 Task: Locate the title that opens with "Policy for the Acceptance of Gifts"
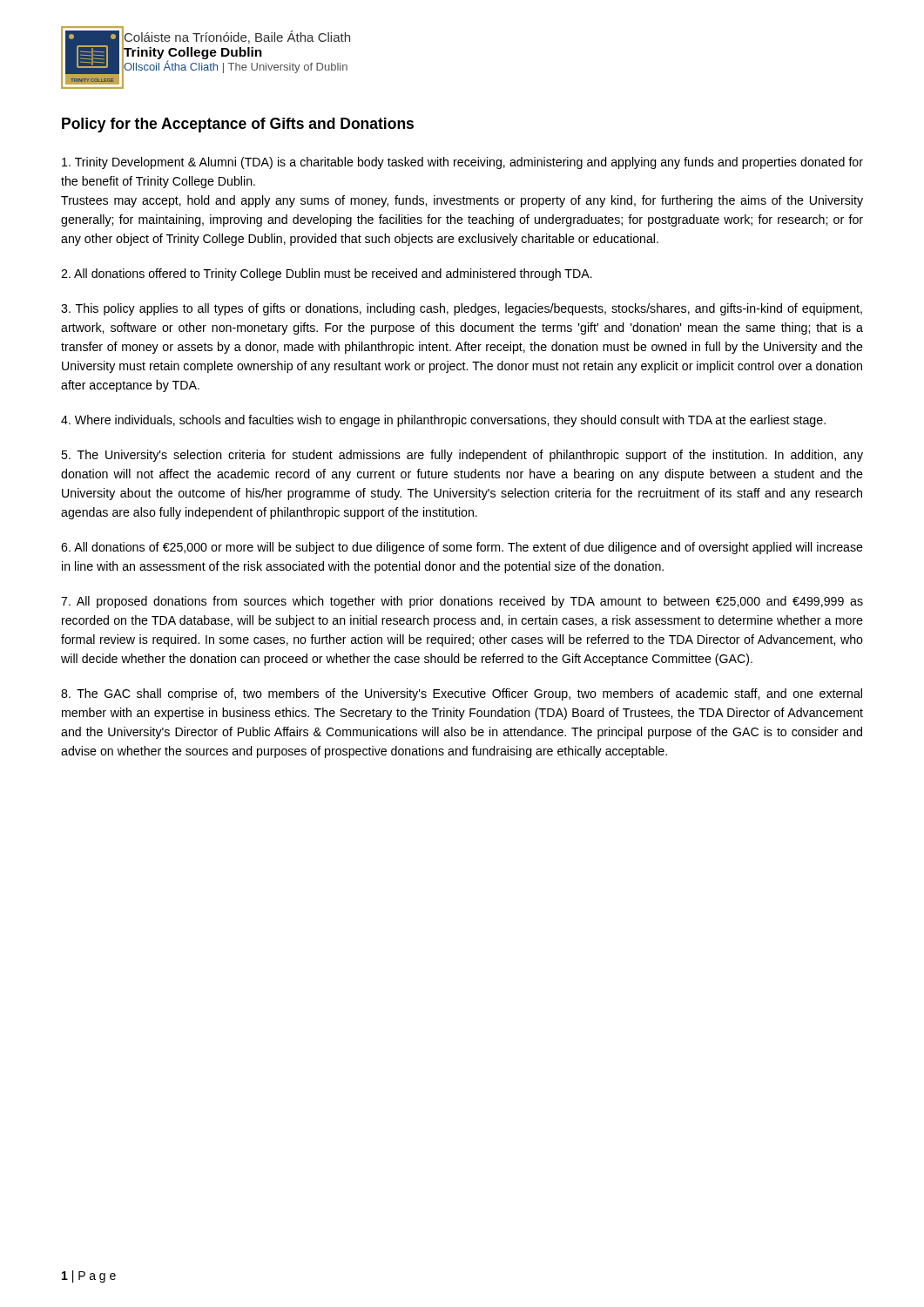(x=238, y=124)
